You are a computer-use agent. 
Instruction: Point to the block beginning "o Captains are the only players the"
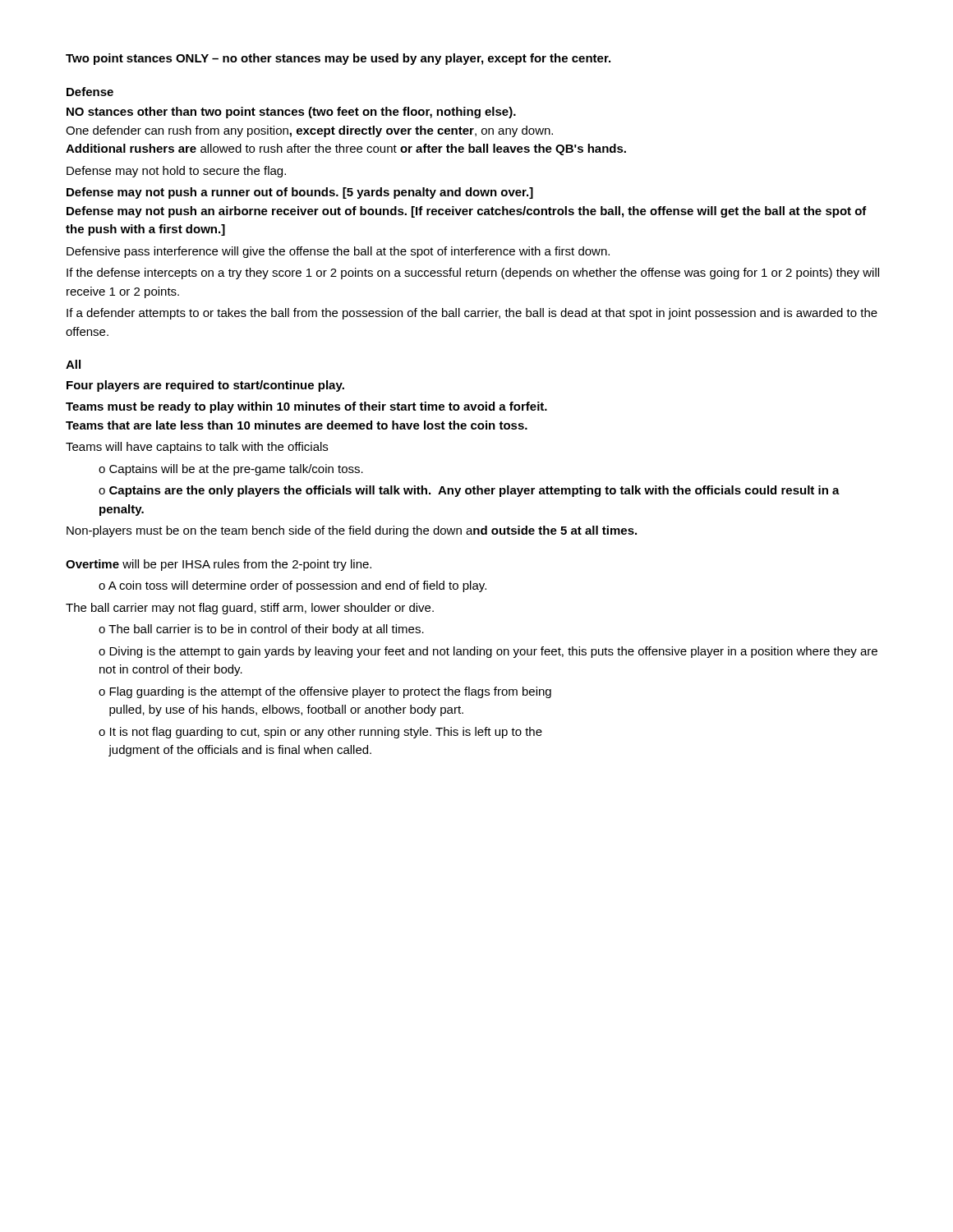point(469,499)
